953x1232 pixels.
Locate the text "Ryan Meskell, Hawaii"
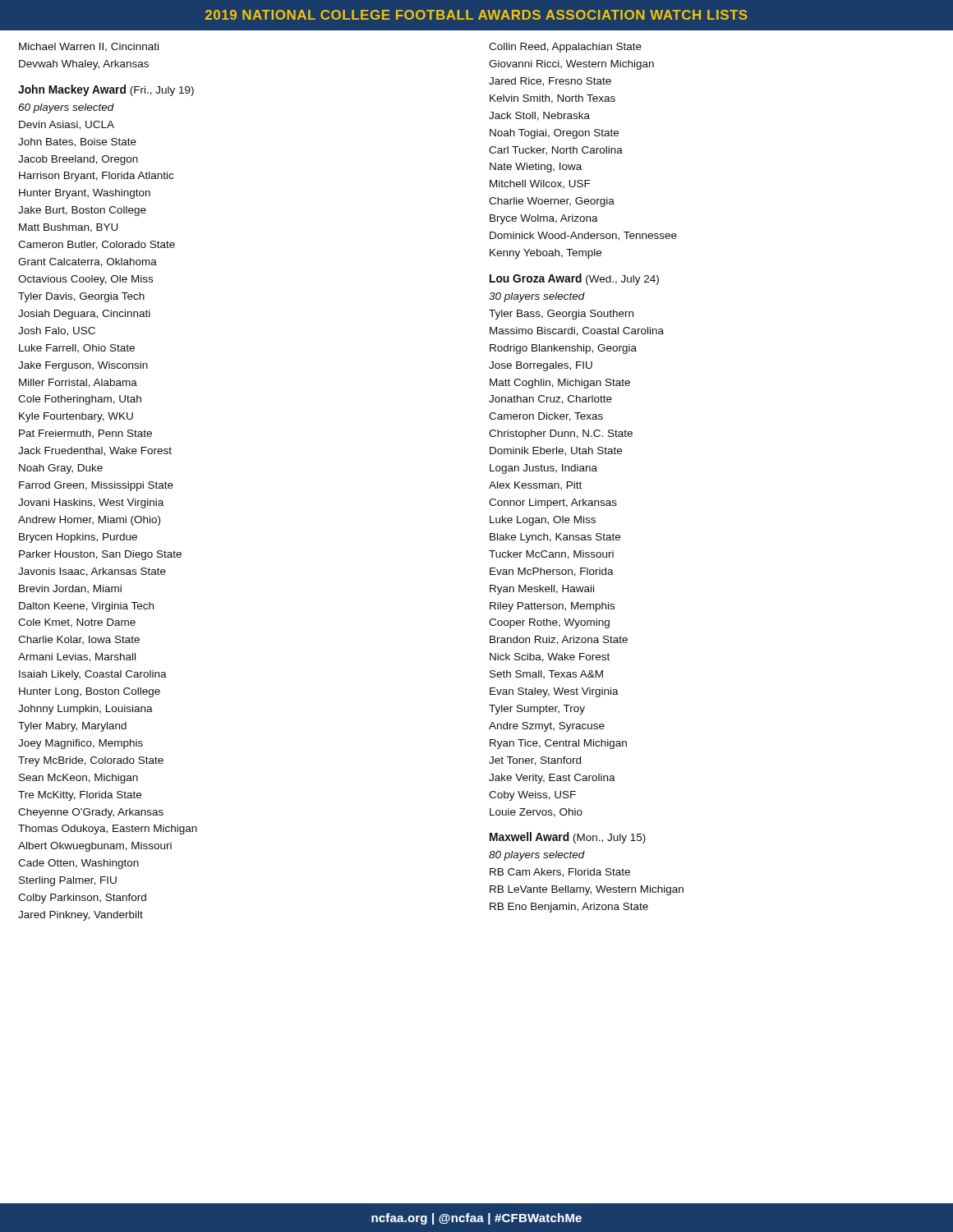coord(542,588)
